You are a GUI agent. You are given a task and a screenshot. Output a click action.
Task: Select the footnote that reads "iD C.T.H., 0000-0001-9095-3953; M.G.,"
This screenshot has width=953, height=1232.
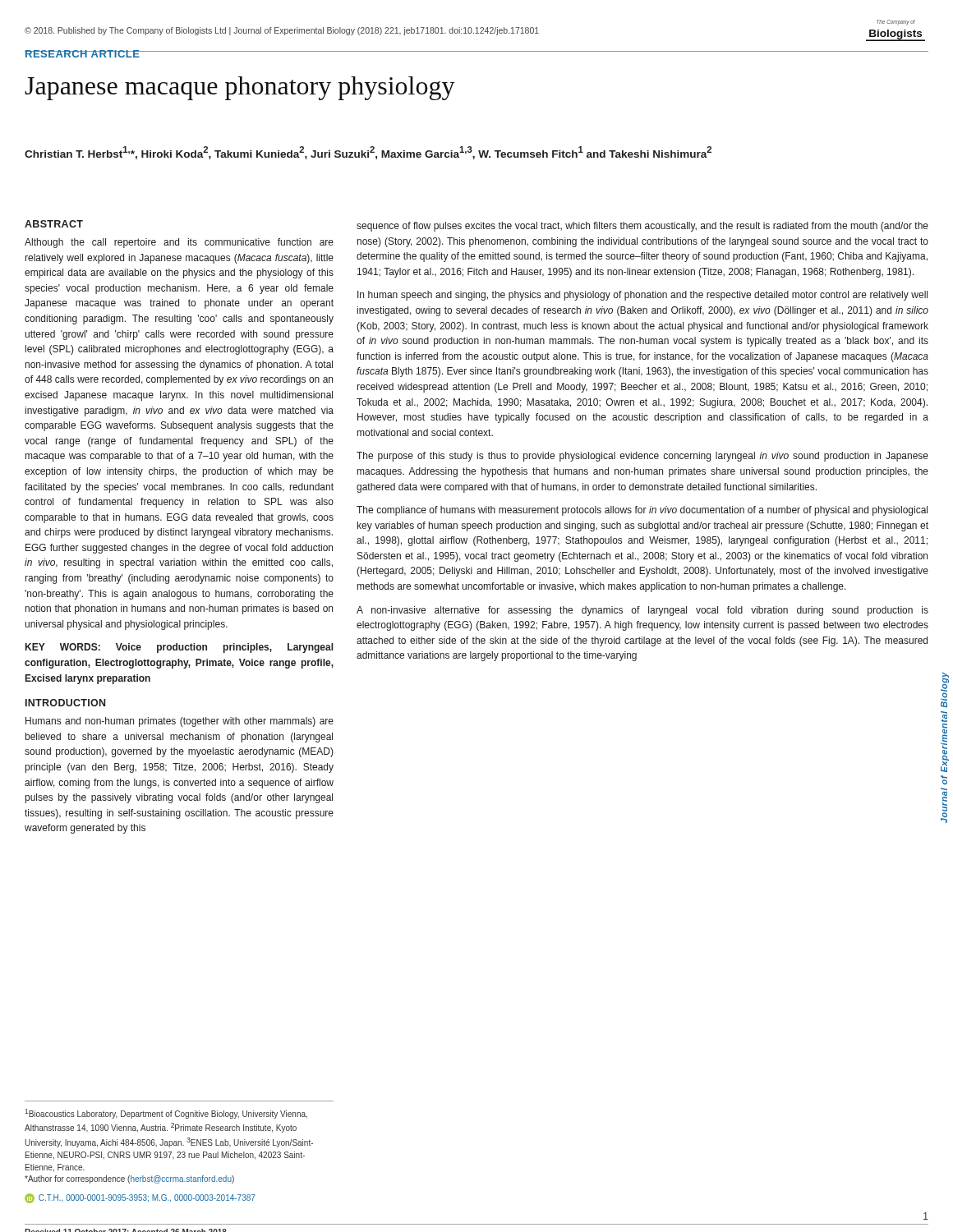pyautogui.click(x=140, y=1198)
